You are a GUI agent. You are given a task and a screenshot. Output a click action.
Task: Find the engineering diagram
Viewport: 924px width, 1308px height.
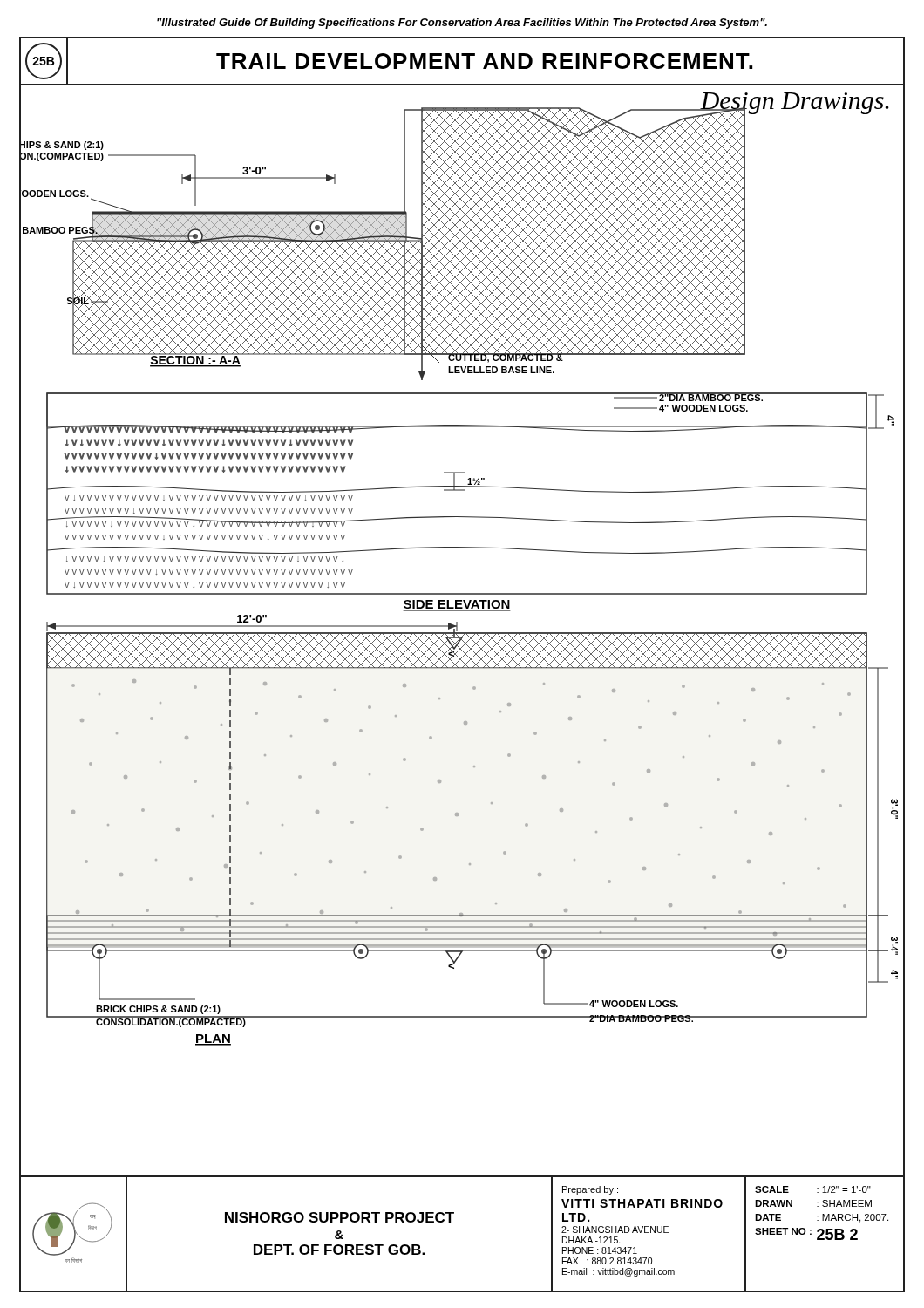pos(462,630)
